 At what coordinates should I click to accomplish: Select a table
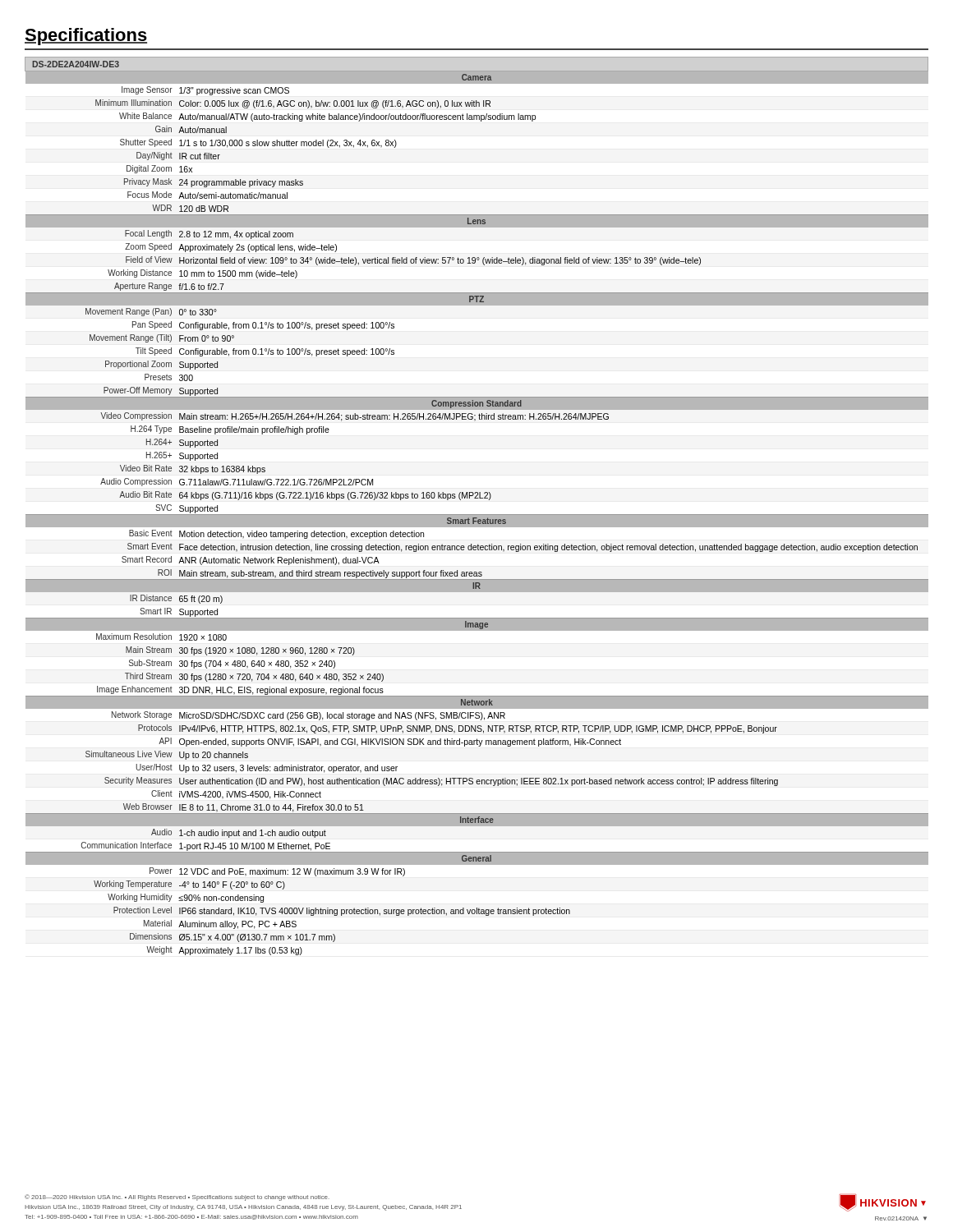coord(476,507)
